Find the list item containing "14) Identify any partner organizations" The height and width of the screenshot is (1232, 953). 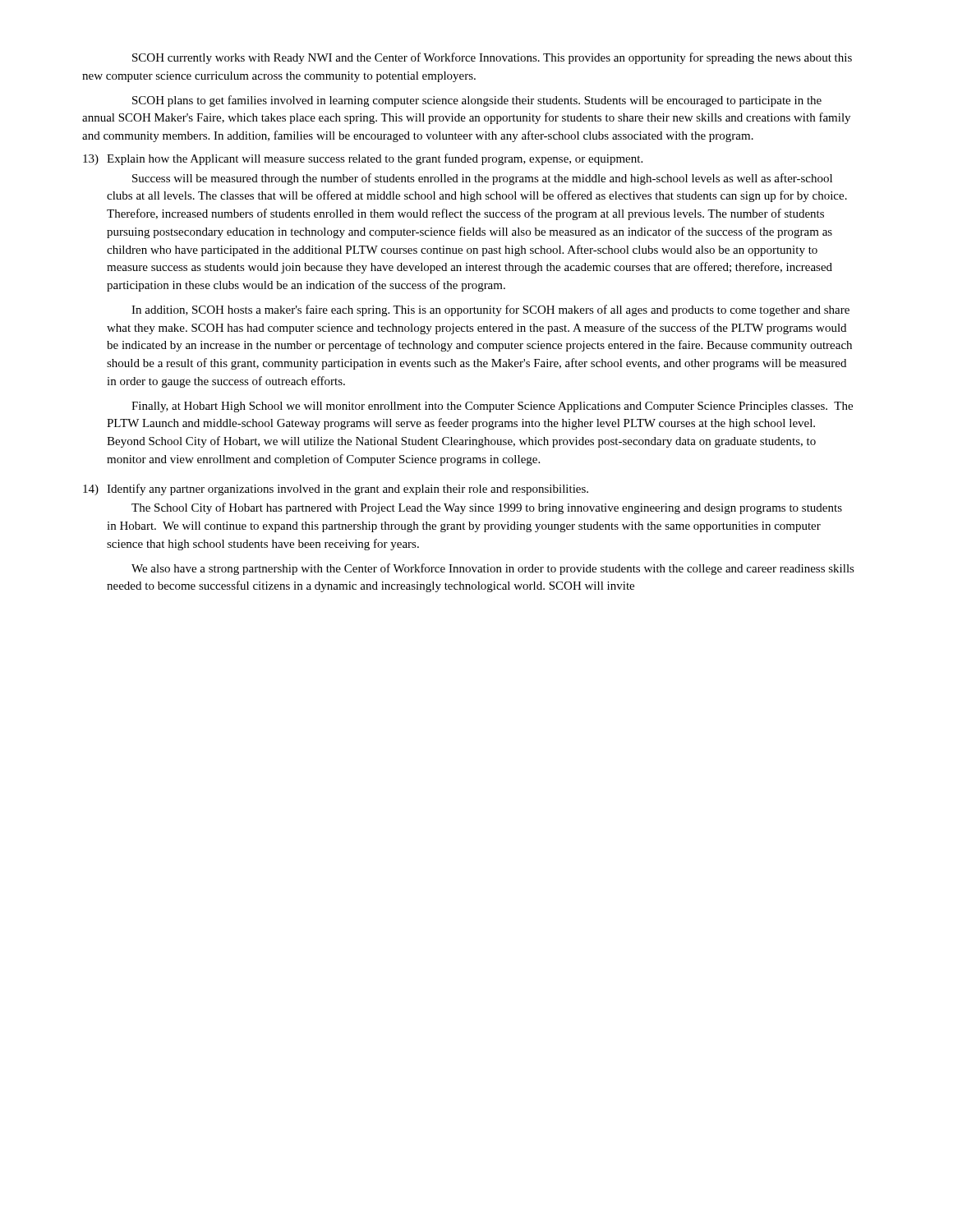pos(468,489)
